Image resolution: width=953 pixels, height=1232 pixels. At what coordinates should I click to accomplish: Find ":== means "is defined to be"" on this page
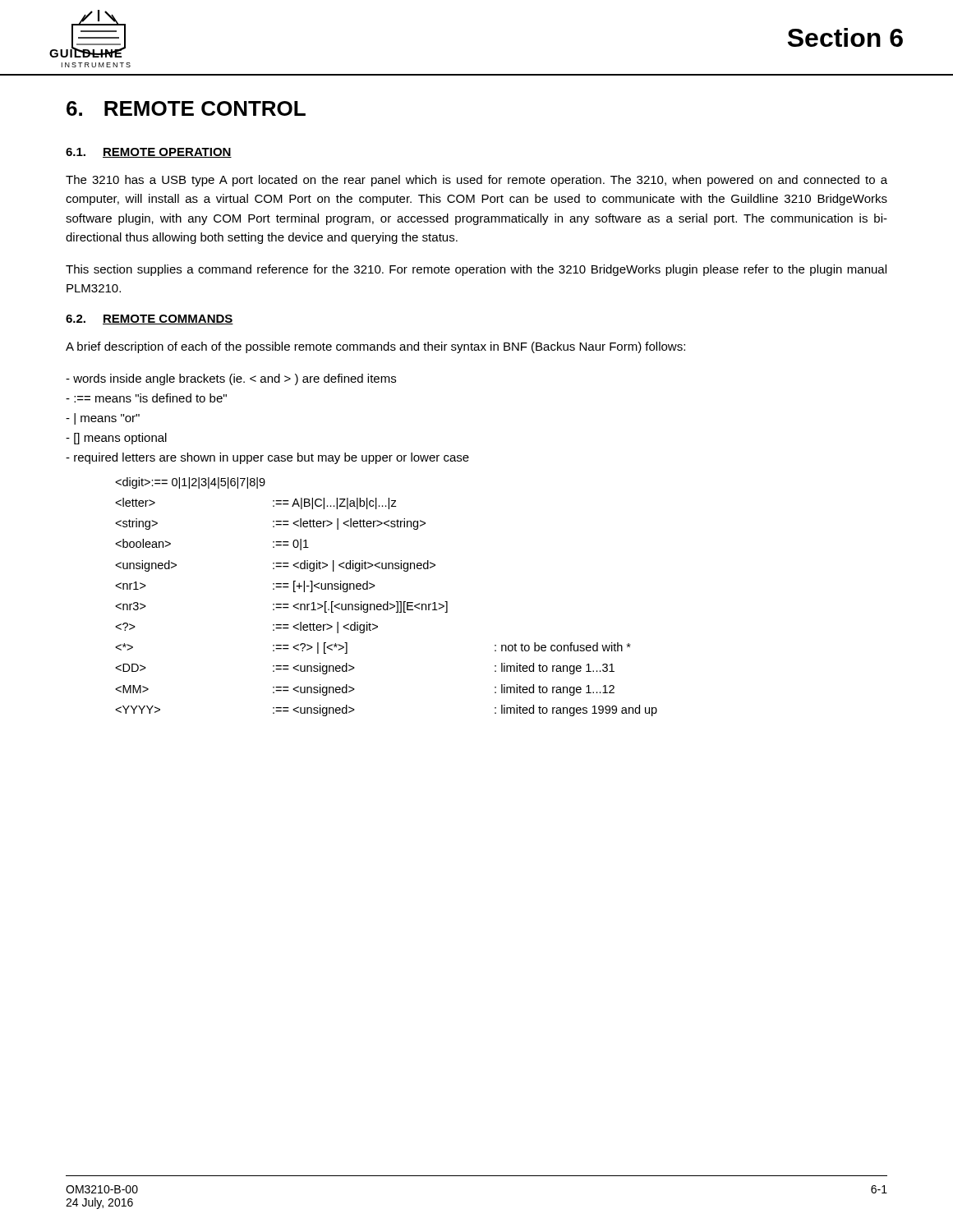(147, 398)
